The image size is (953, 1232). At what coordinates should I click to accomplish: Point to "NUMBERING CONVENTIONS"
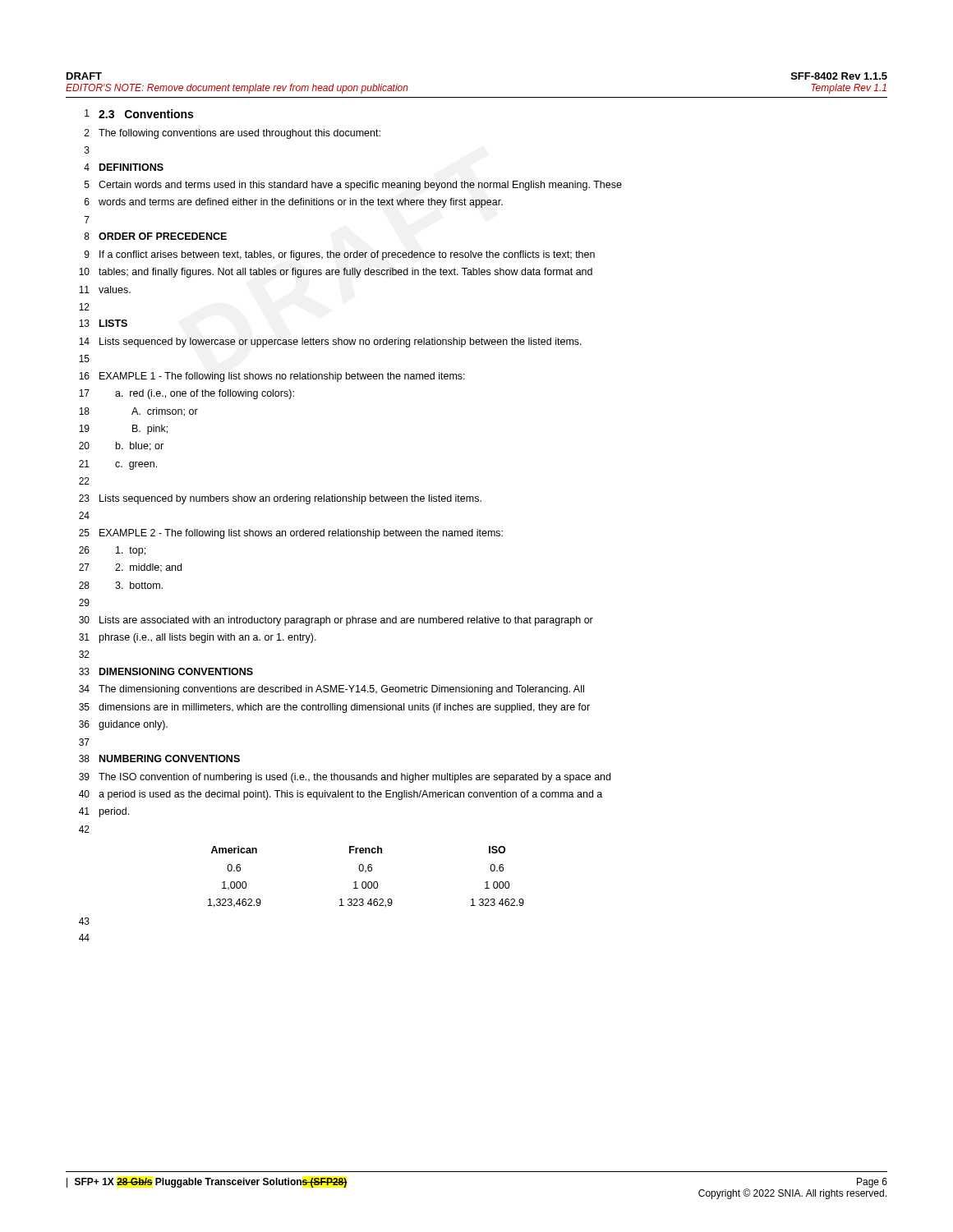[x=169, y=759]
